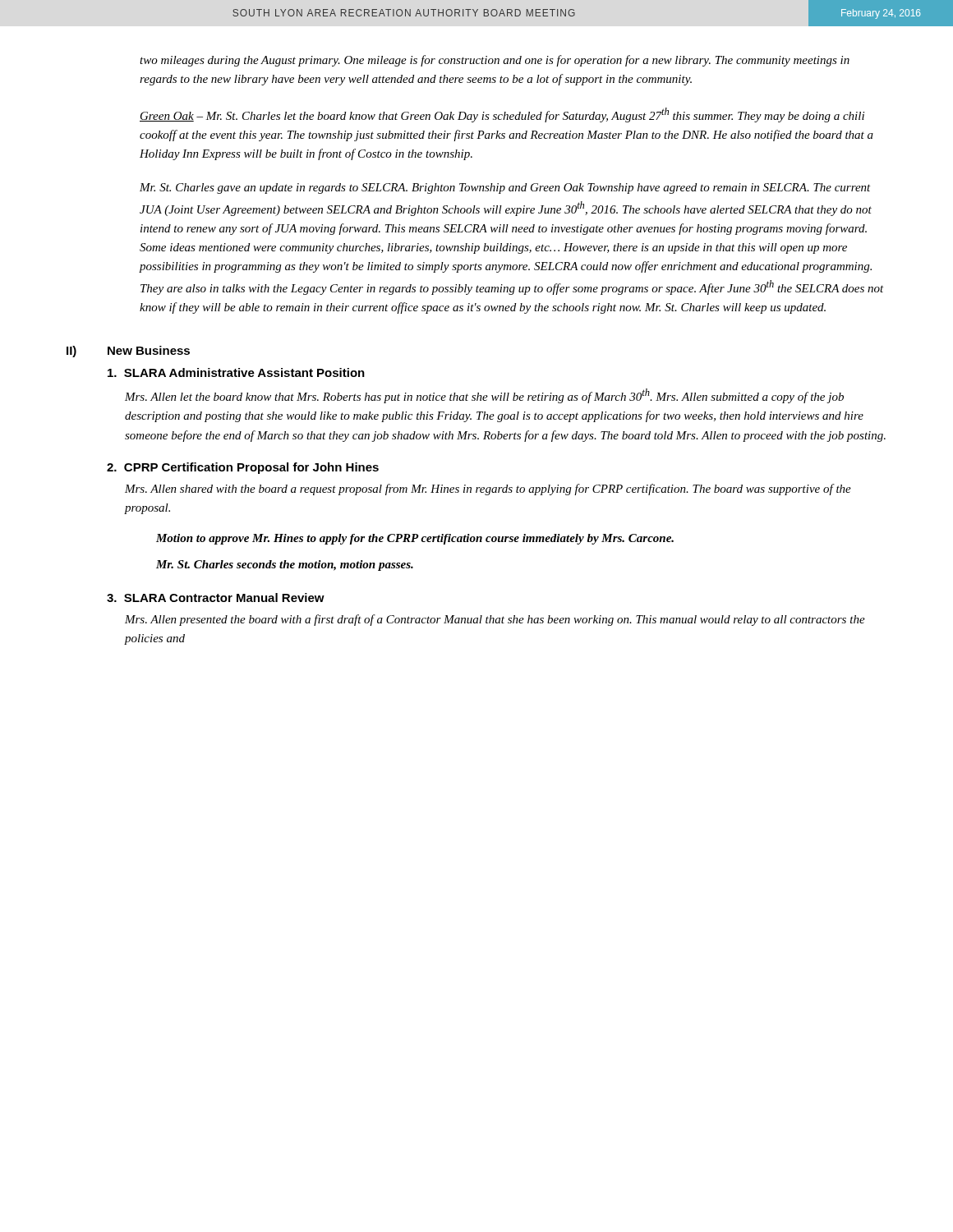Select the text block starting "Mr. St. Charles gave an"
The height and width of the screenshot is (1232, 953).
tap(512, 247)
